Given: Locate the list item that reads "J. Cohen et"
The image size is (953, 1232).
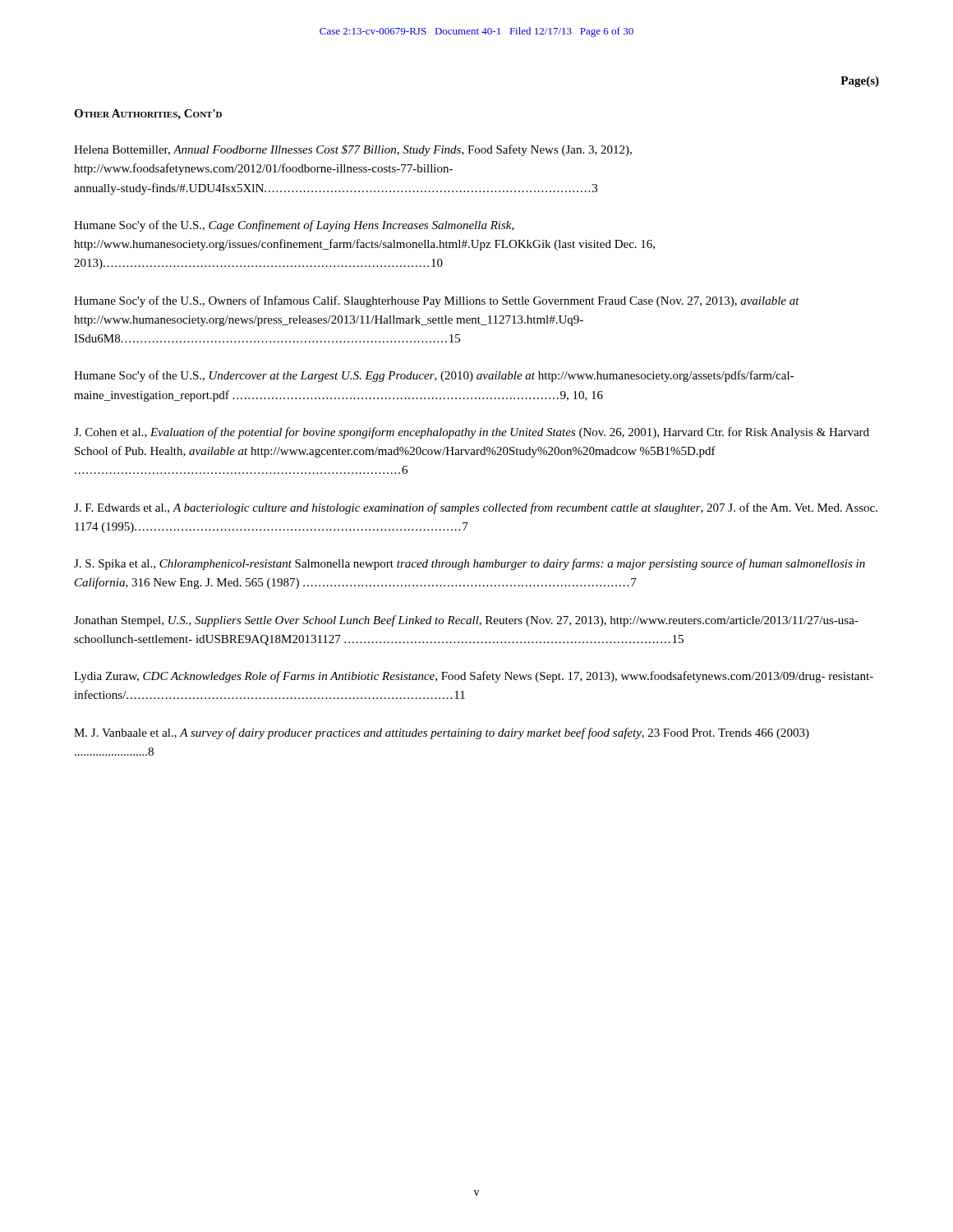Looking at the screenshot, I should [472, 451].
